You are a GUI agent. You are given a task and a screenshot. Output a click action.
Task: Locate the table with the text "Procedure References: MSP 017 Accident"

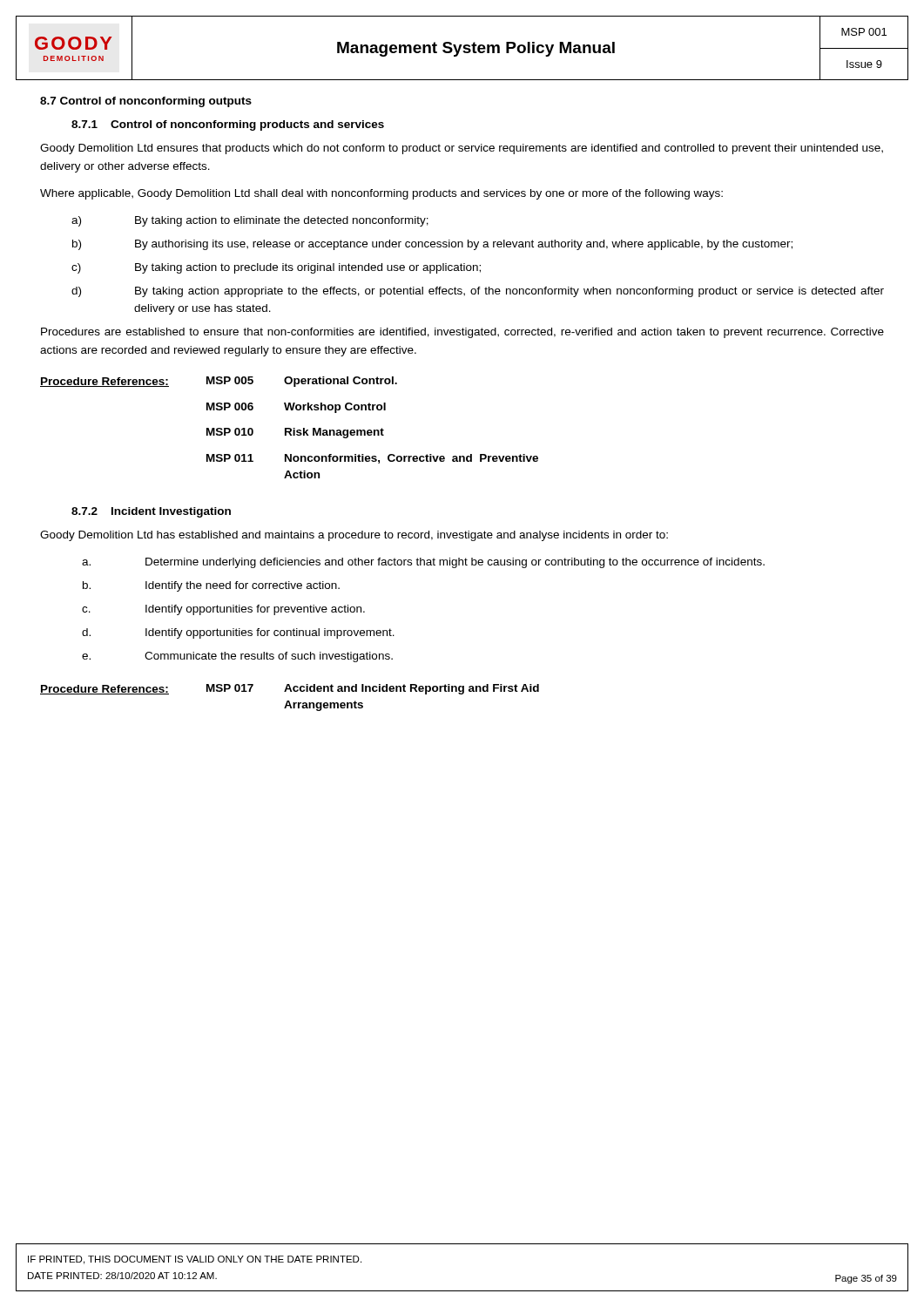click(462, 701)
